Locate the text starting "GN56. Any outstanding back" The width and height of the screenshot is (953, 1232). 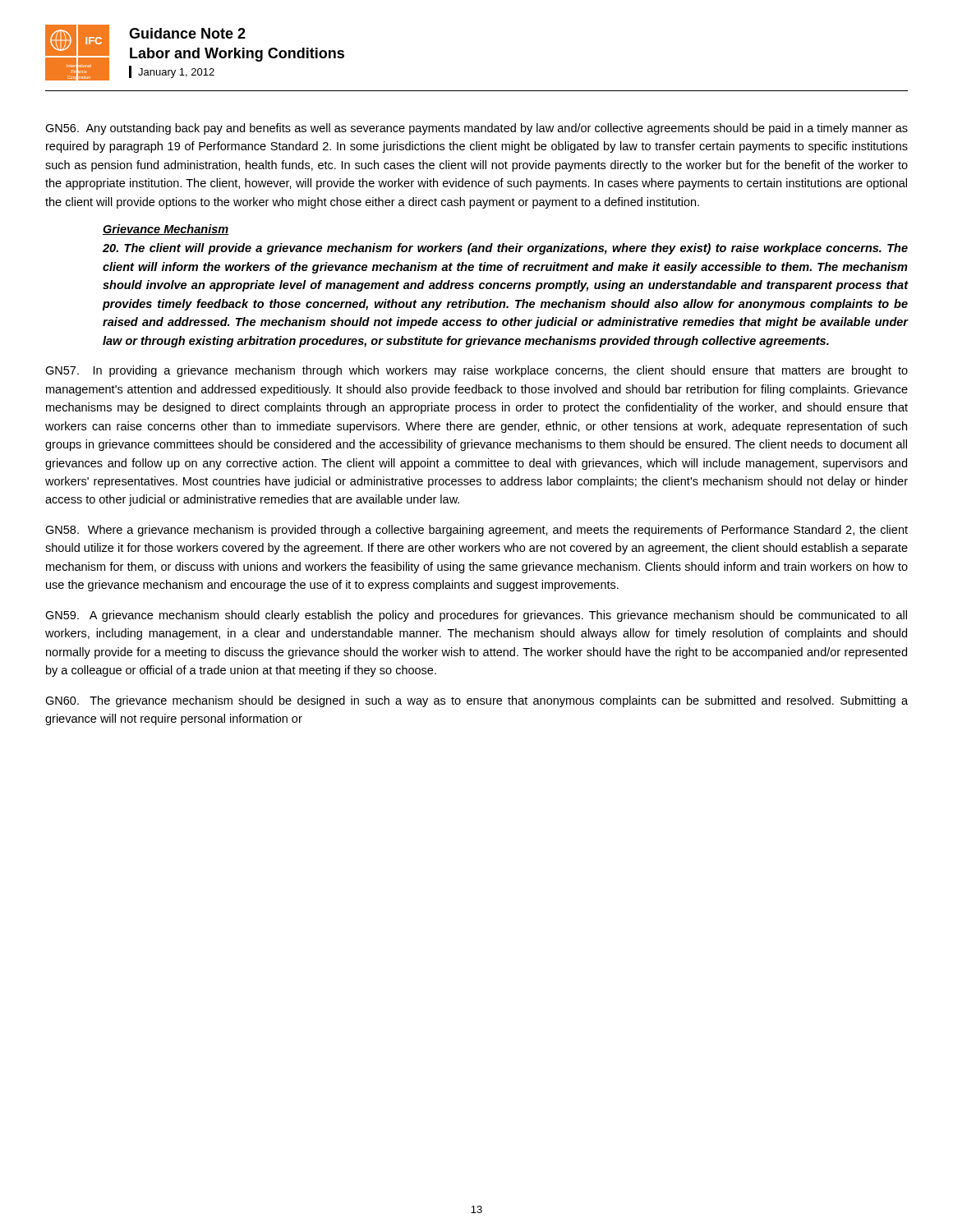point(476,165)
